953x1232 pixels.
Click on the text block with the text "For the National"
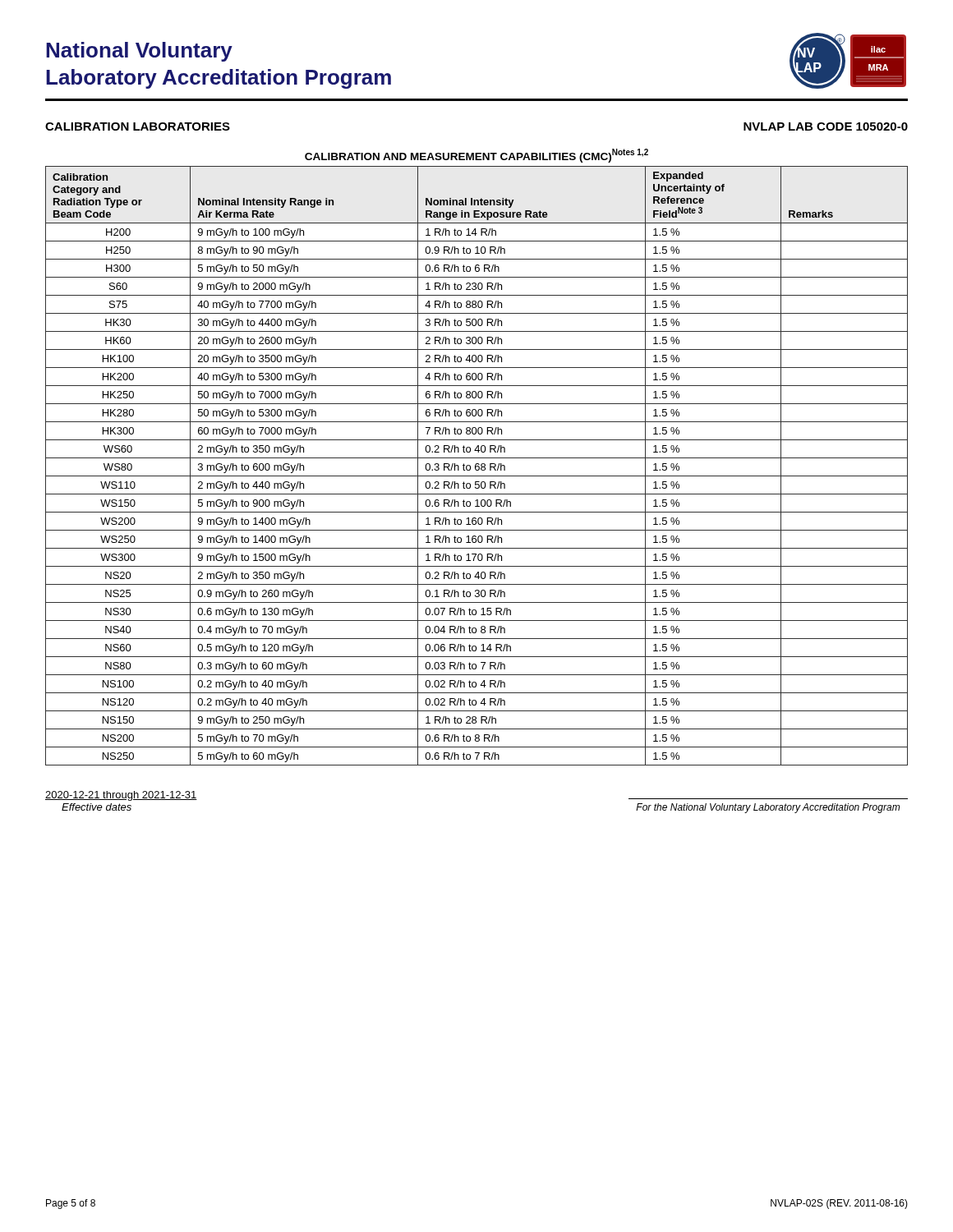(x=768, y=806)
